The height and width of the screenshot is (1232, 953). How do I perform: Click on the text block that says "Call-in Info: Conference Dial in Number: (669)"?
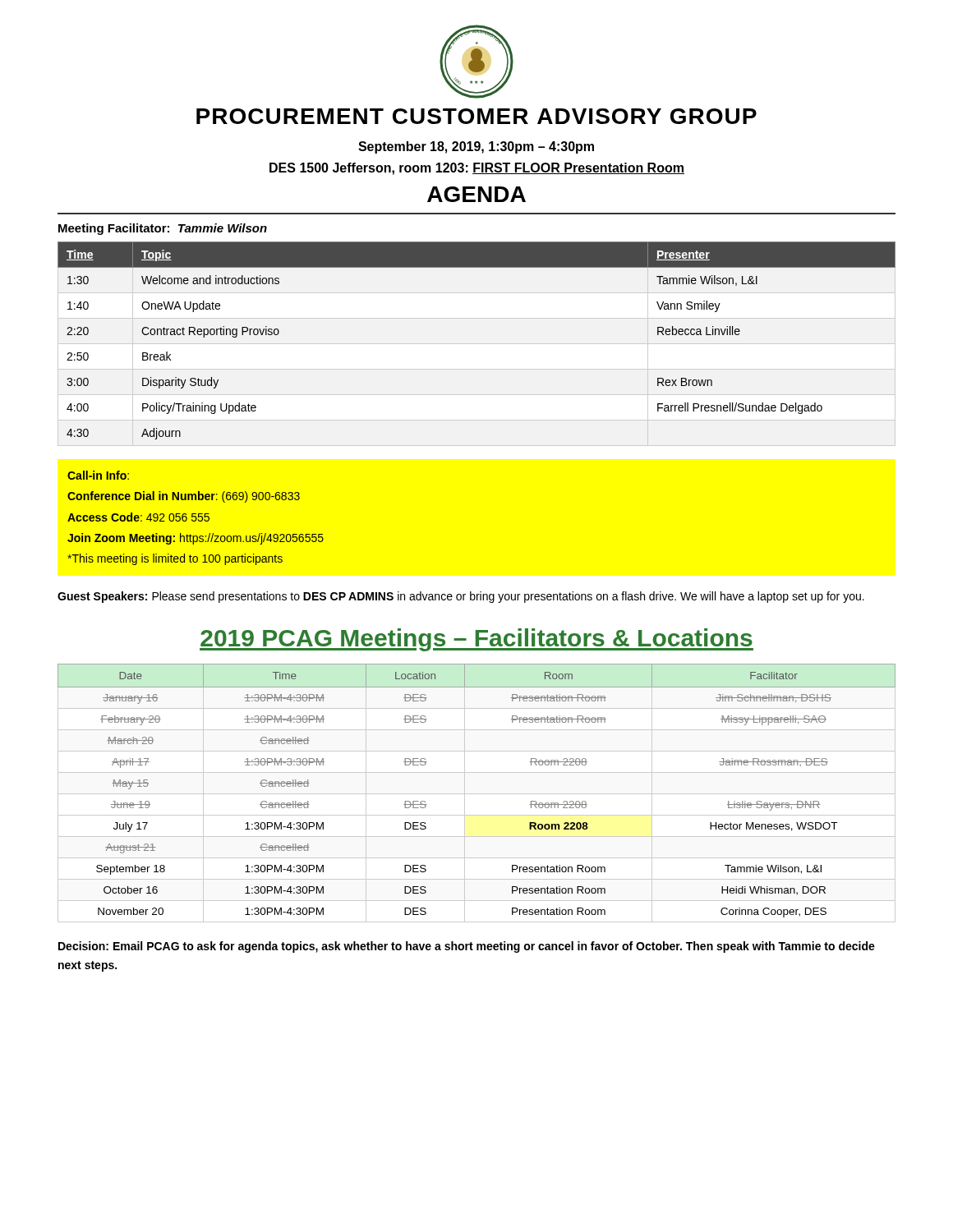pyautogui.click(x=196, y=517)
